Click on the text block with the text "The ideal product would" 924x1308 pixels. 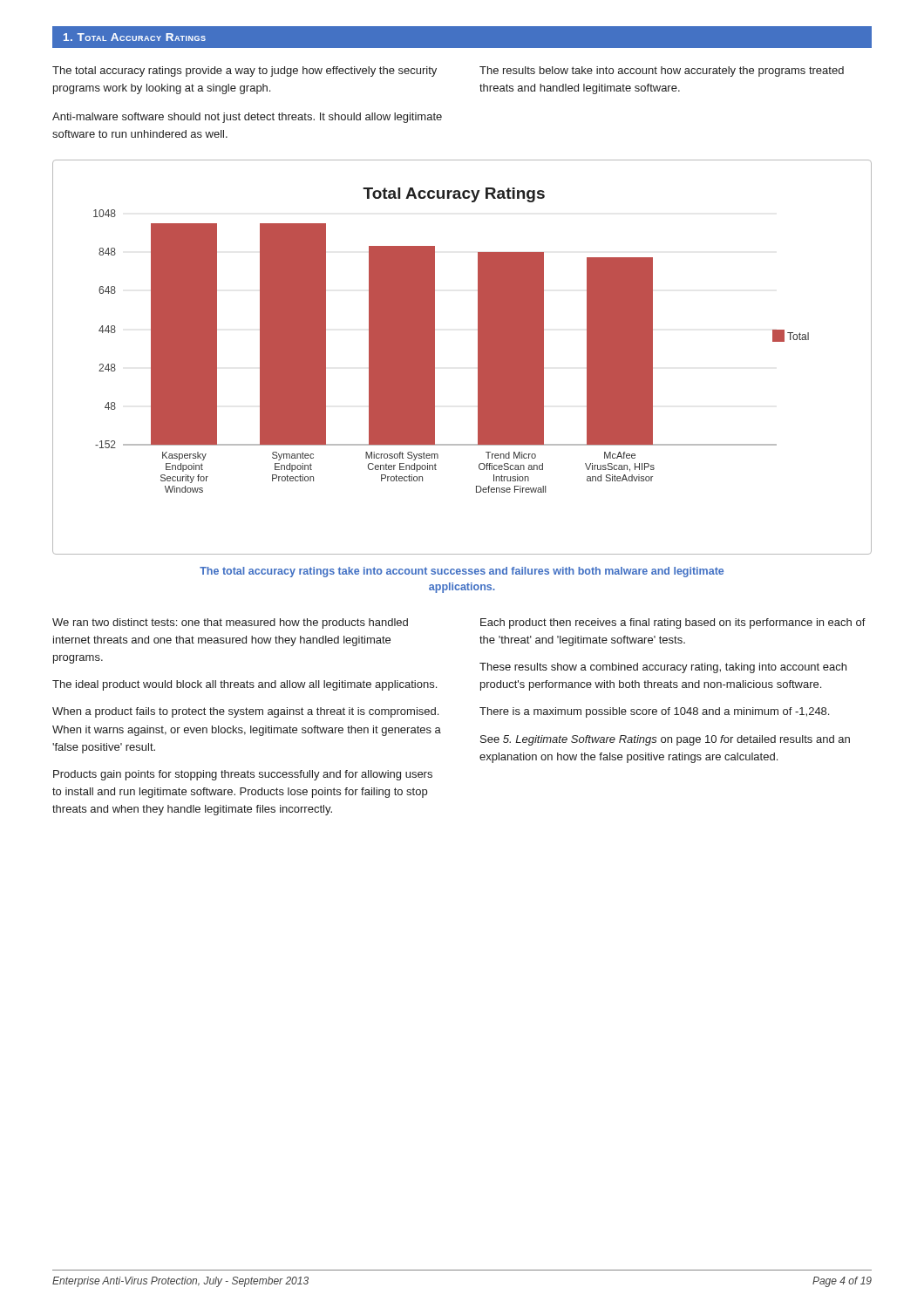click(x=245, y=684)
